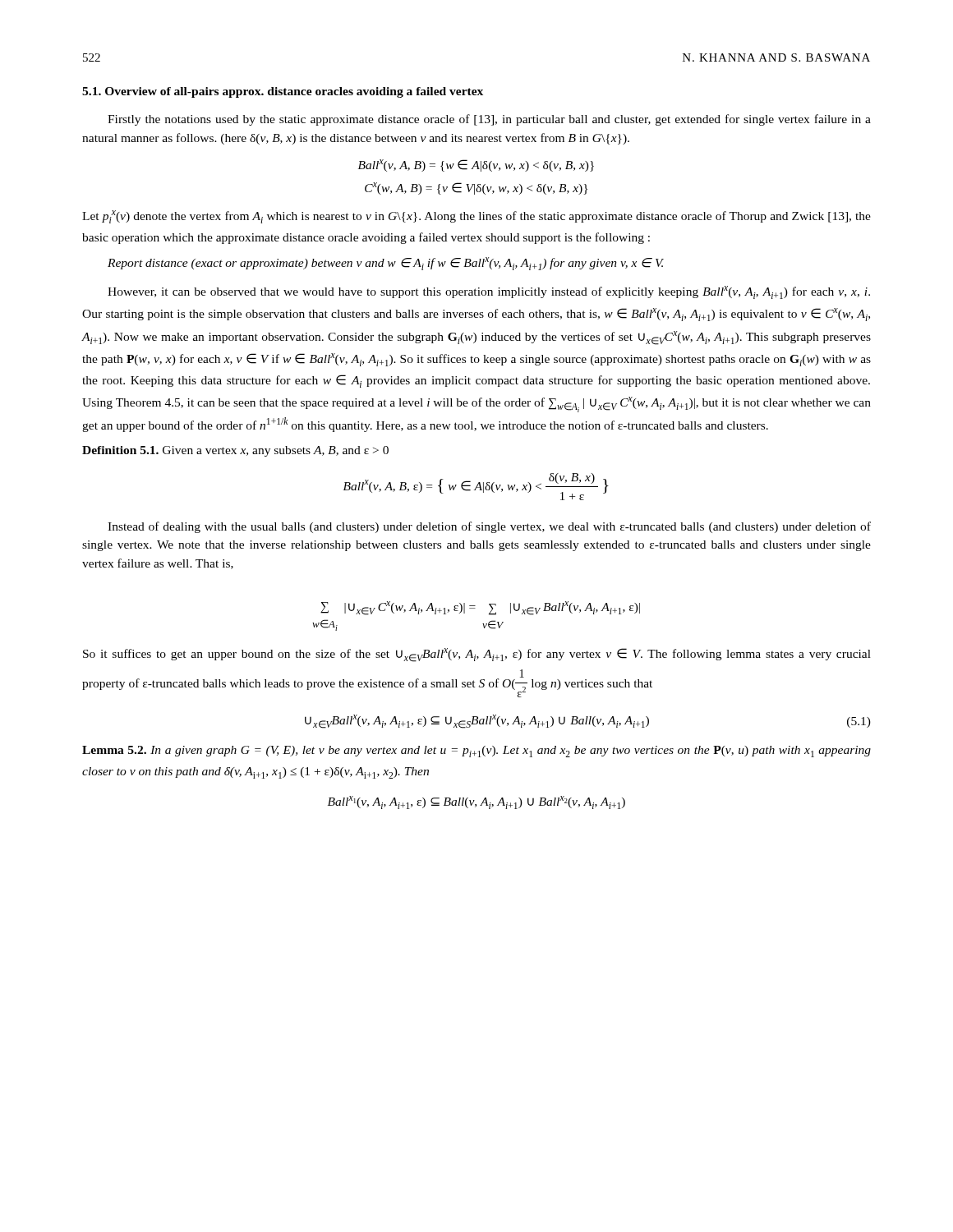Viewport: 953px width, 1232px height.
Task: Click on the formula containing "∑ w∈Ai |∪x∈V Cx(w, Ai, Ai+1, ε)| ="
Action: [476, 608]
